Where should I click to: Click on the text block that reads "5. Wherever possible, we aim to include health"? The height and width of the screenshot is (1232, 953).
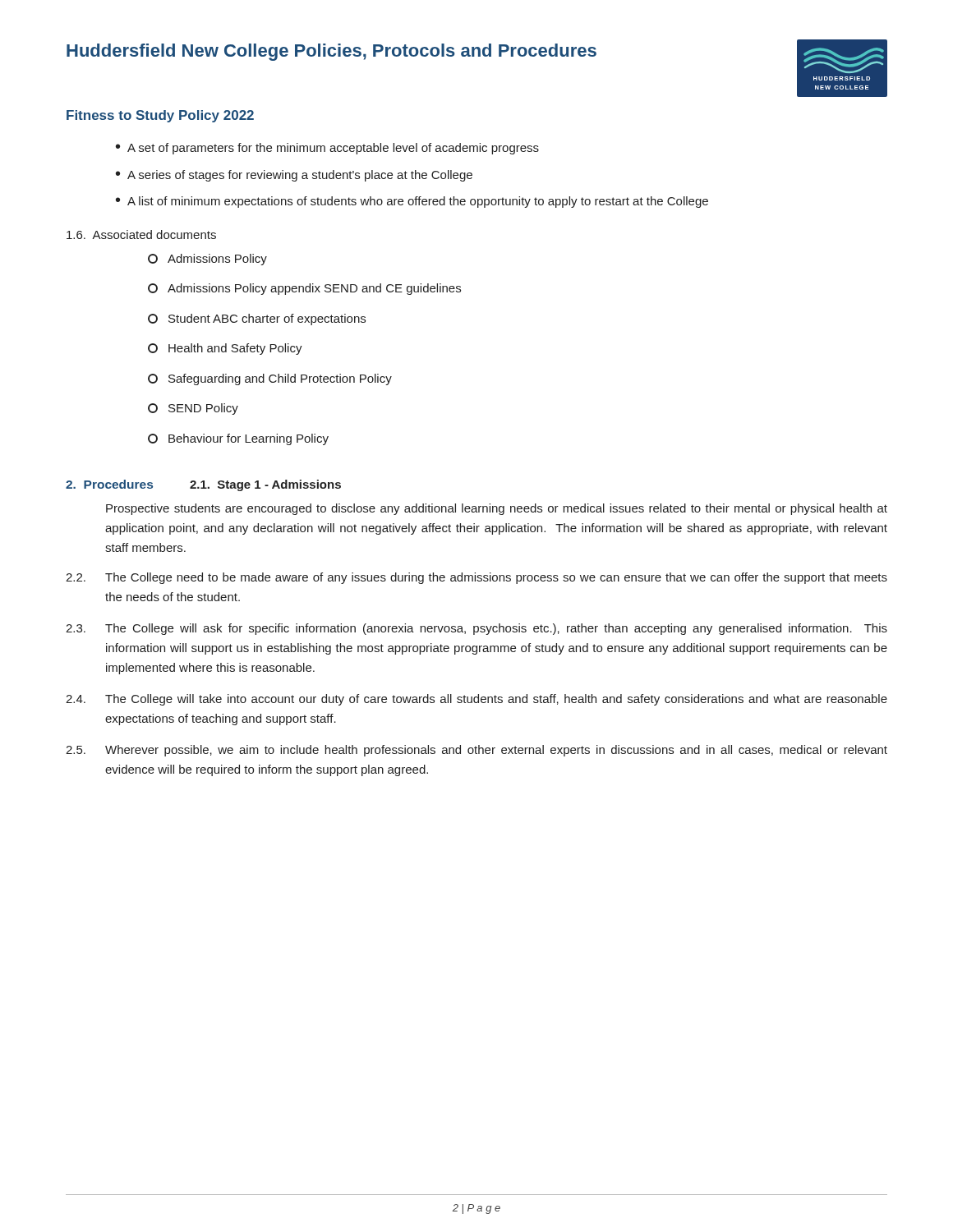point(476,760)
